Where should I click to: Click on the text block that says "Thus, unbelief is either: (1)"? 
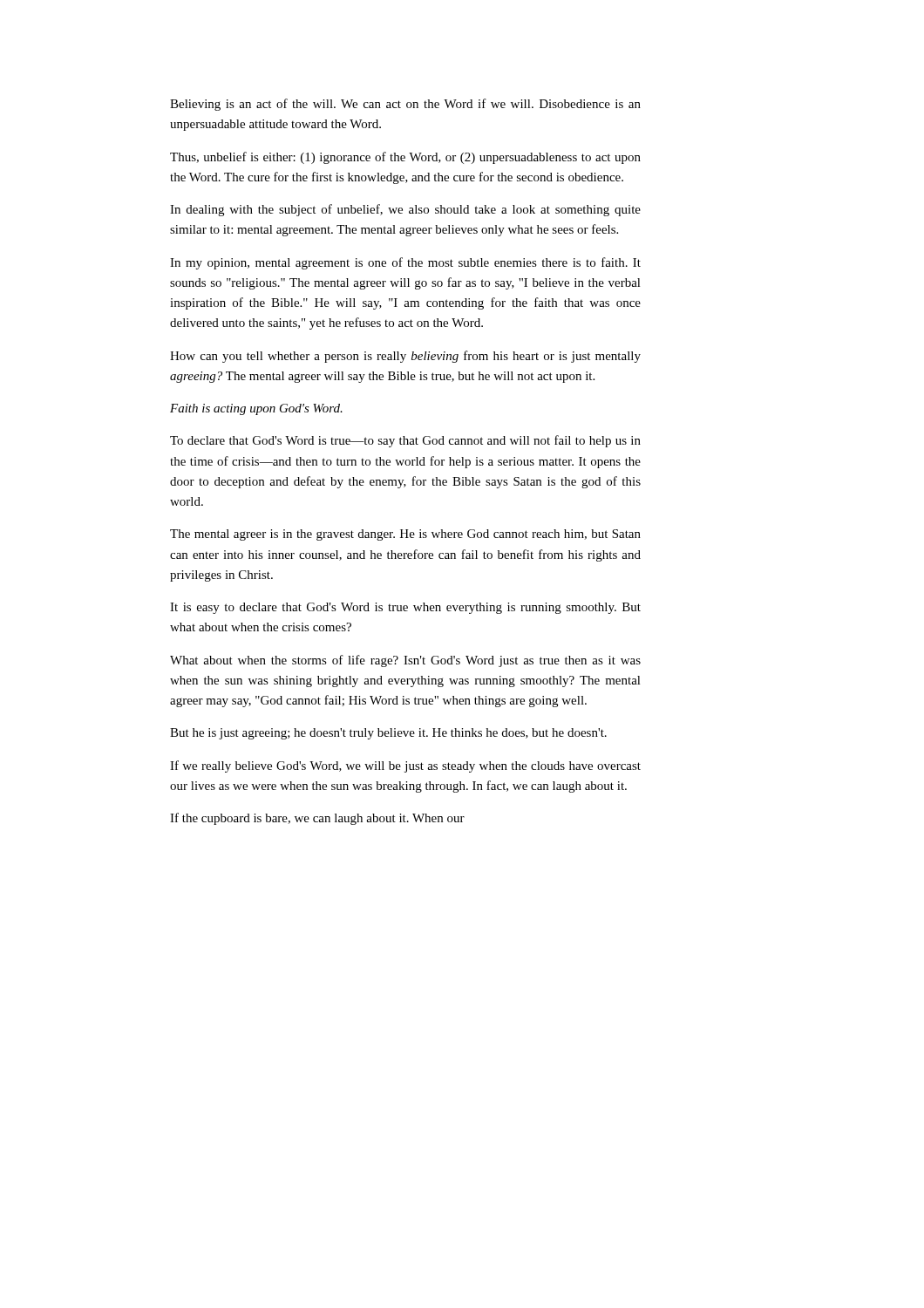(x=405, y=167)
